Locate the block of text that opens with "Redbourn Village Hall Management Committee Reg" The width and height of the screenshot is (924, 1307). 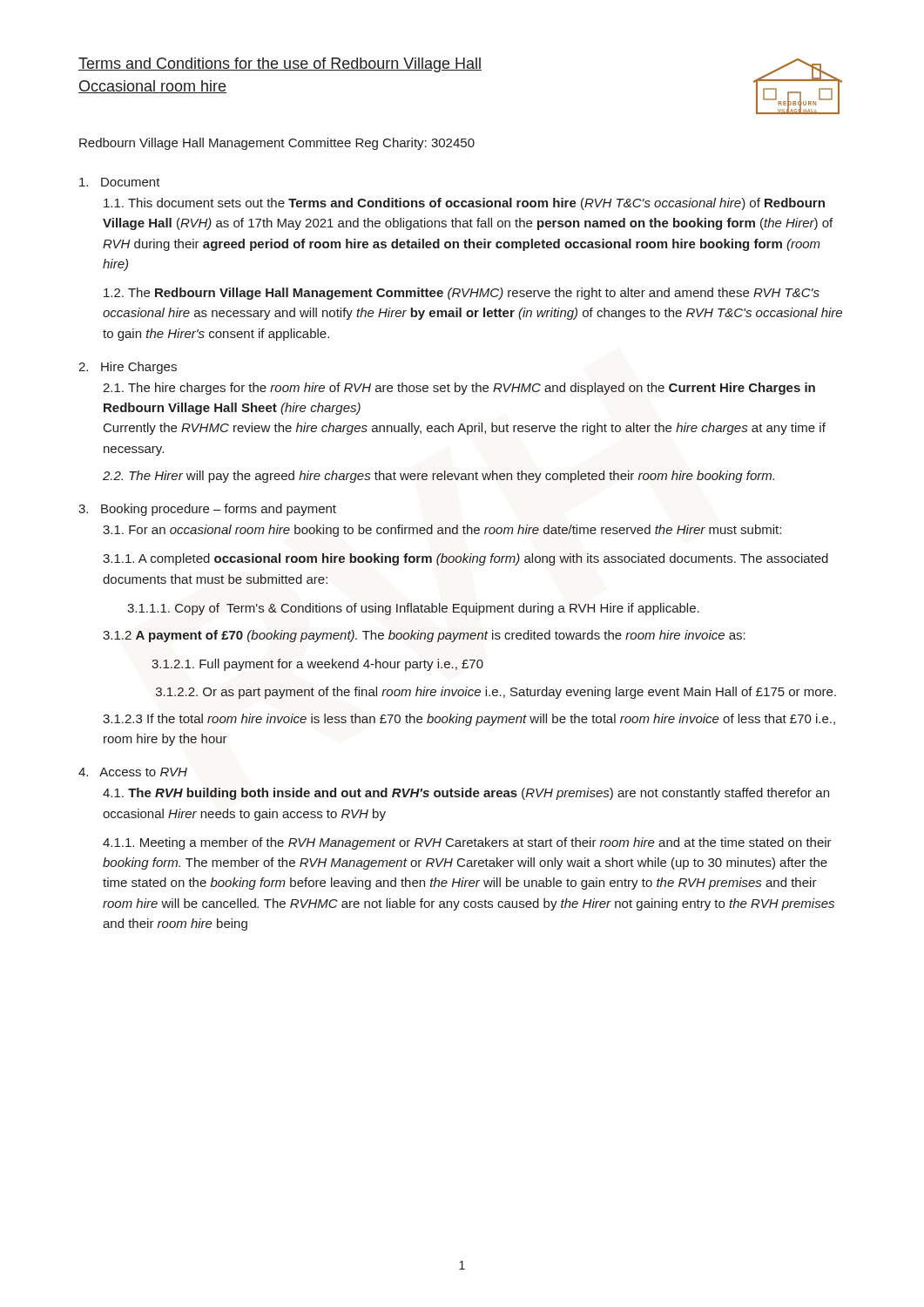[277, 142]
